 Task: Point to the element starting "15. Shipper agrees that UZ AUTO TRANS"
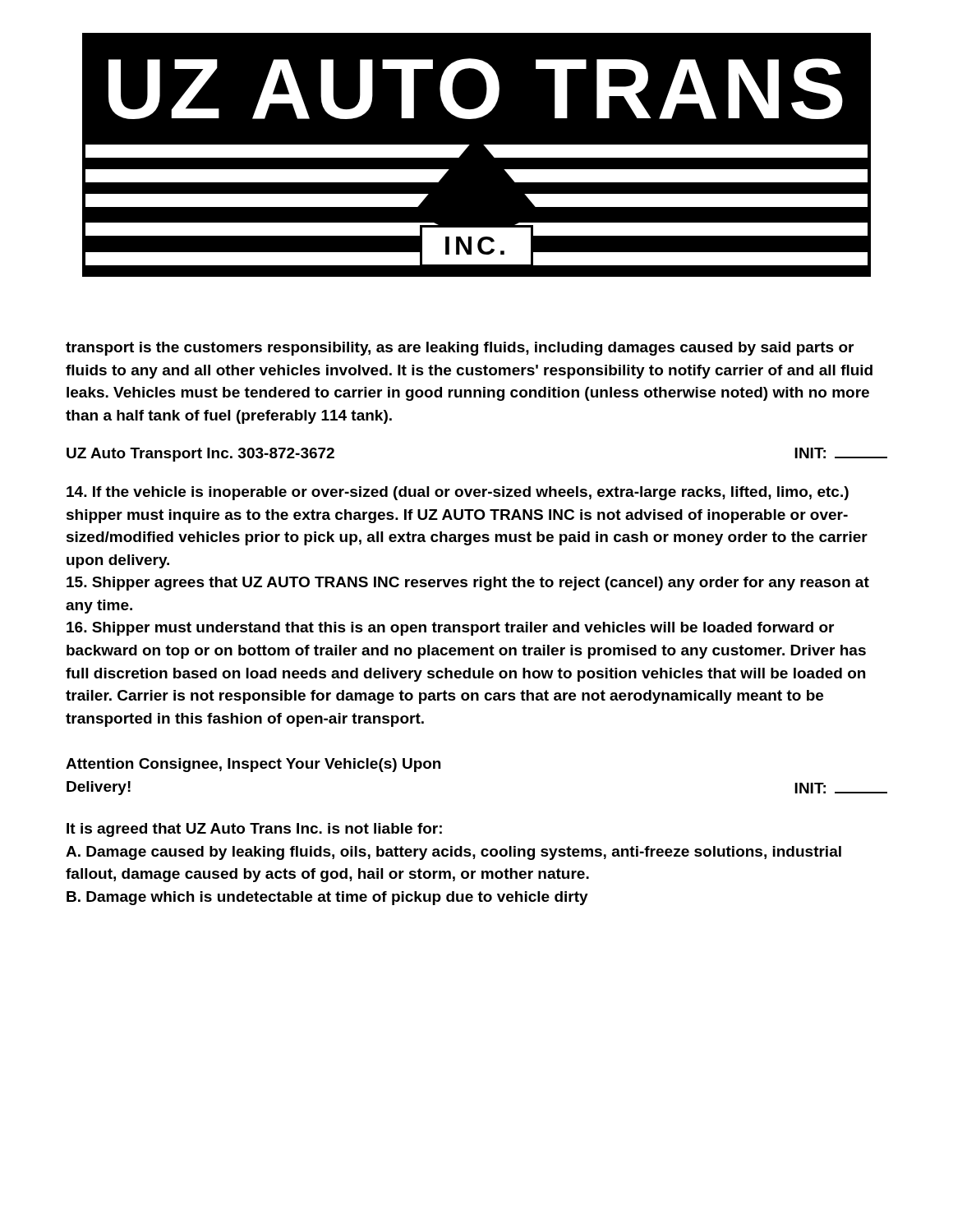pyautogui.click(x=476, y=594)
